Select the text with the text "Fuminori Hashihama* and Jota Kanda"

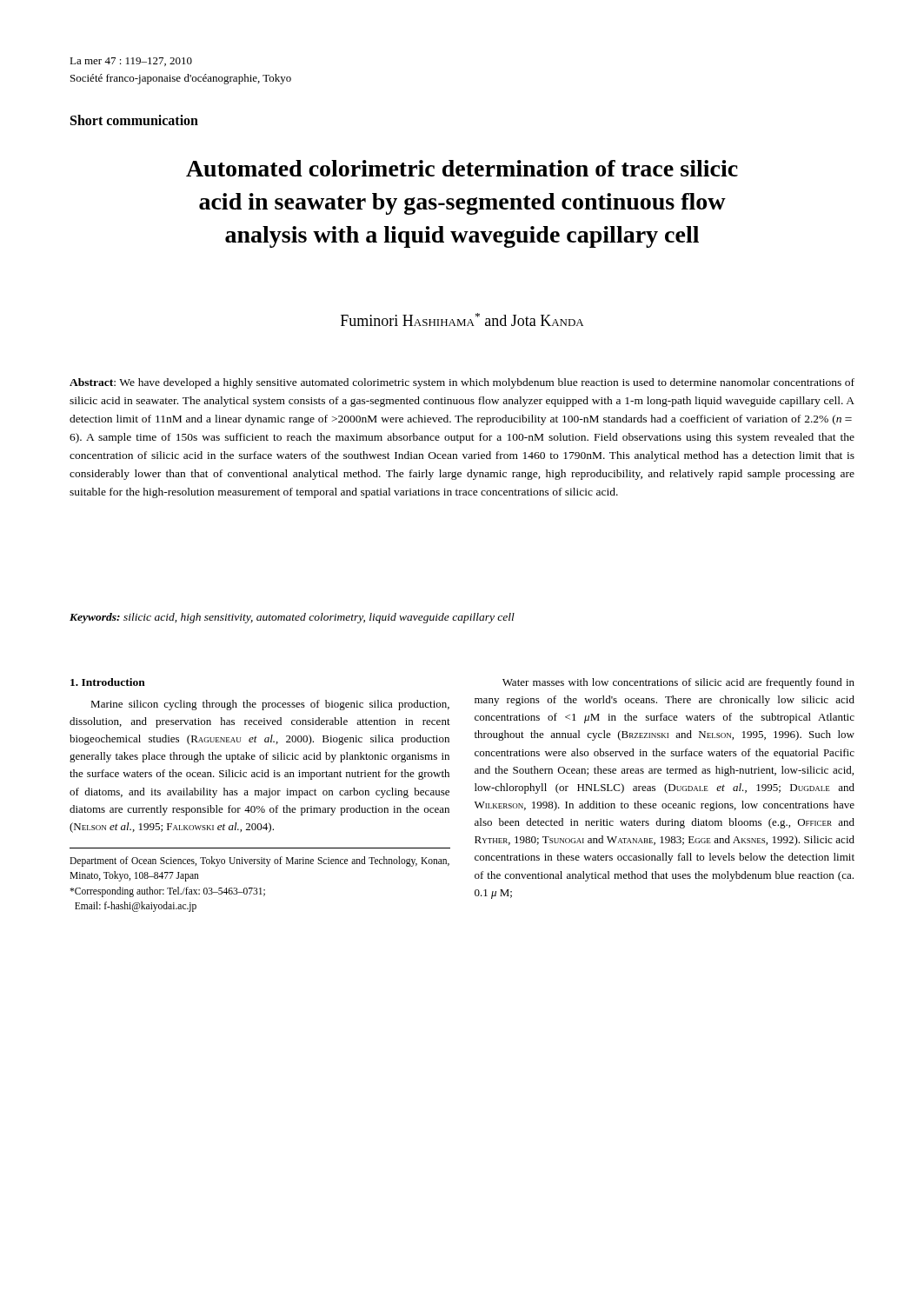(x=462, y=319)
